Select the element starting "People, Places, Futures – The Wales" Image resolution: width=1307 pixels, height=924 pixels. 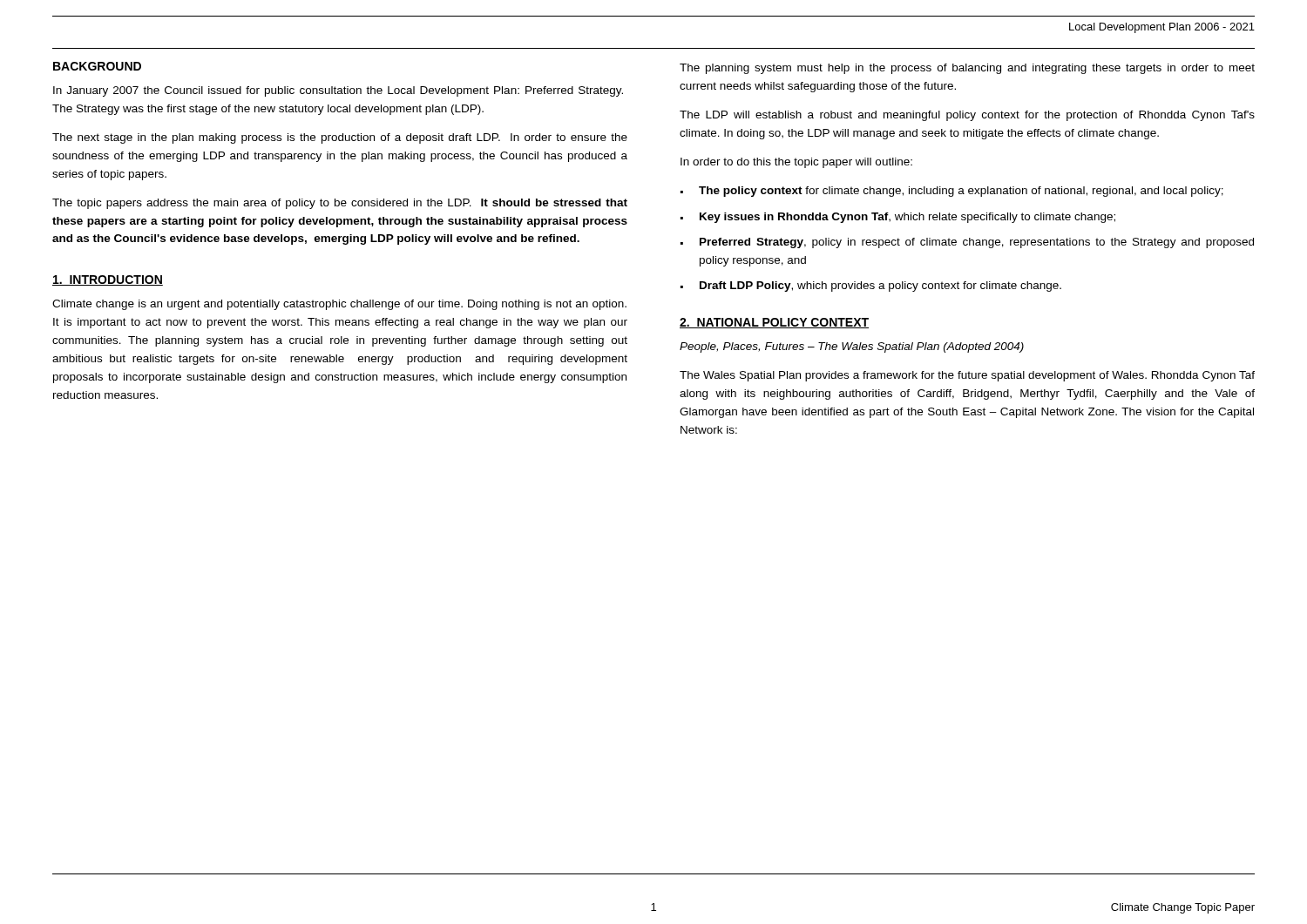[852, 346]
